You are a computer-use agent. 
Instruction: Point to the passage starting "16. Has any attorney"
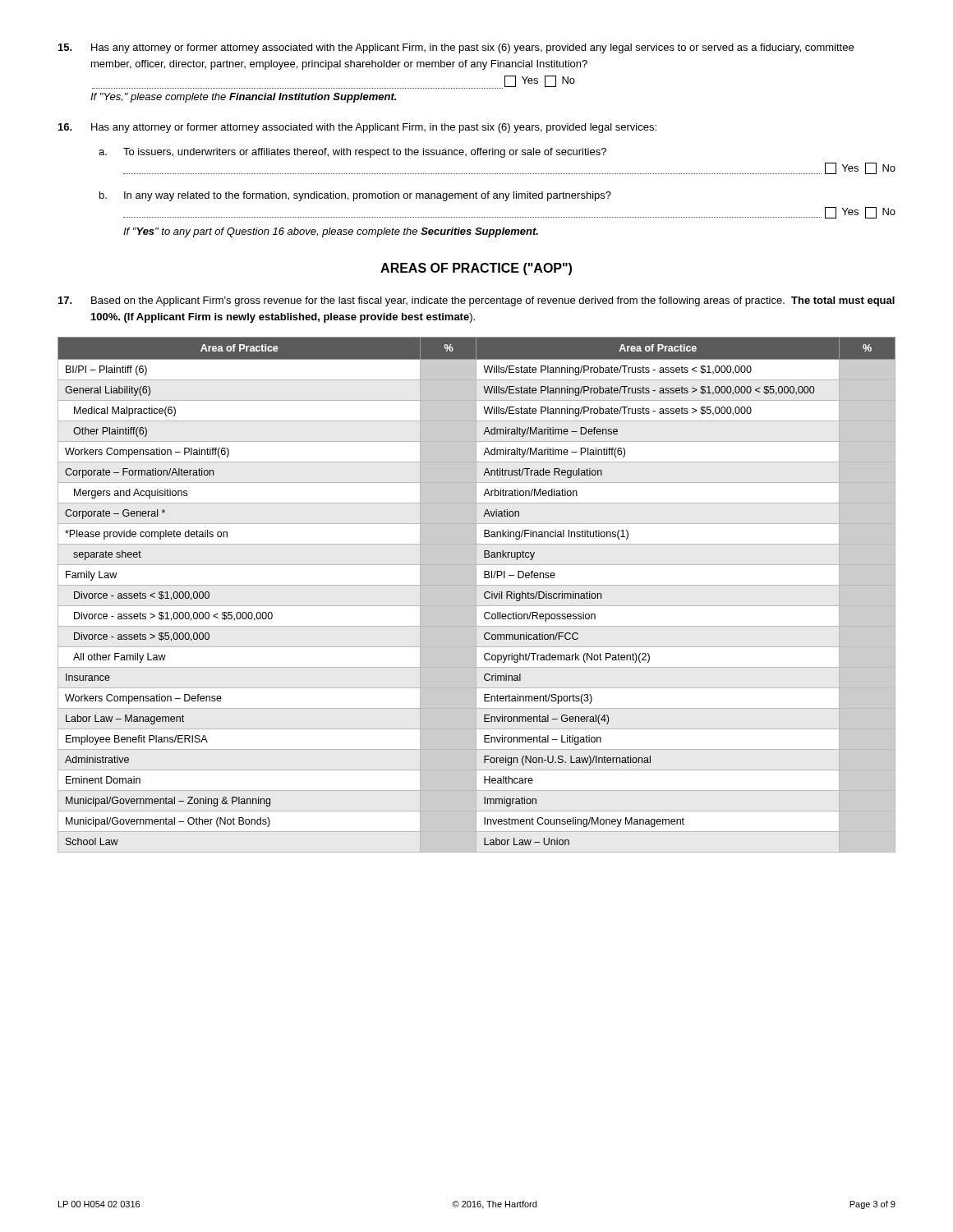pos(357,127)
